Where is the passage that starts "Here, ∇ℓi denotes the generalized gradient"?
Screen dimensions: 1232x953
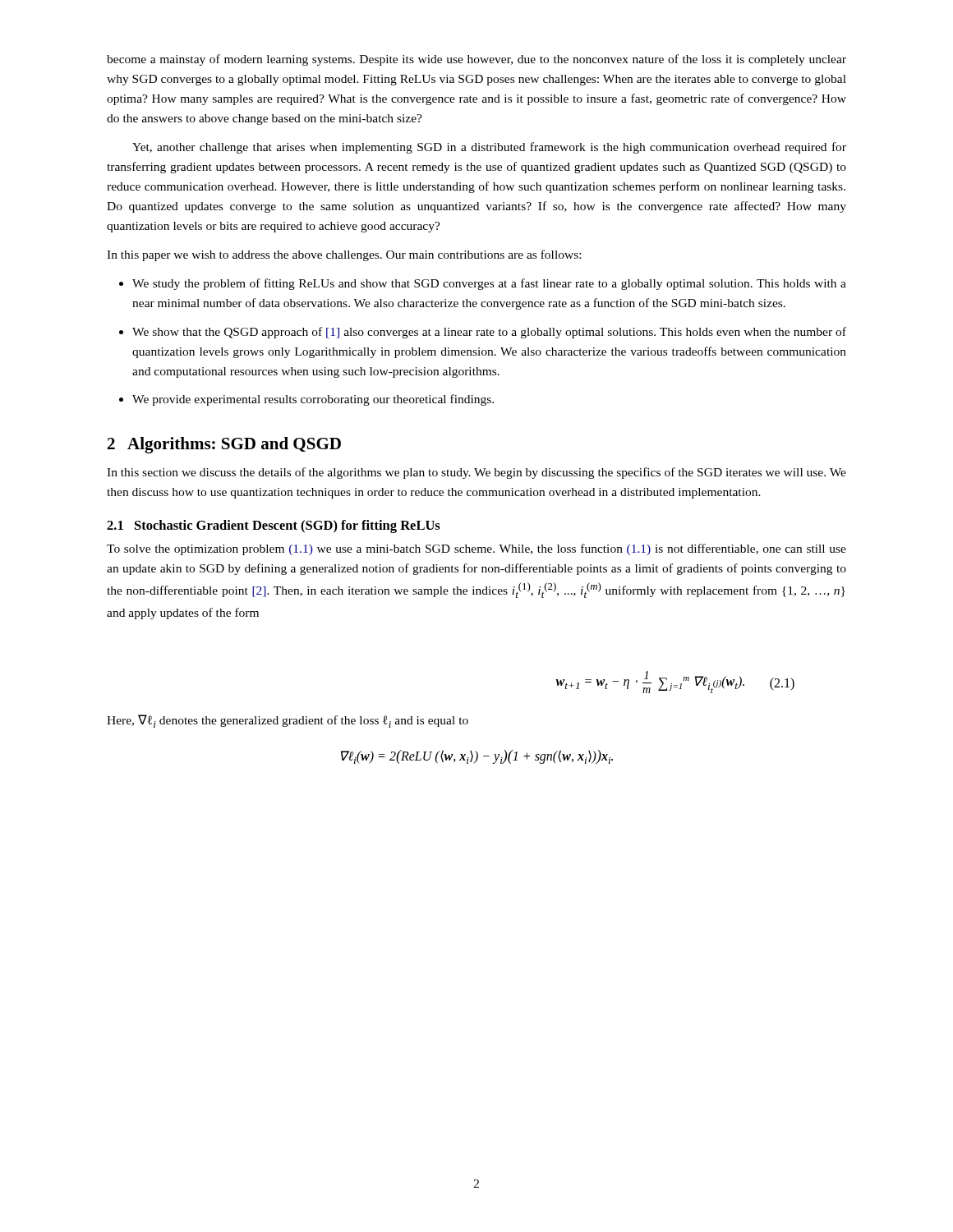tap(476, 722)
